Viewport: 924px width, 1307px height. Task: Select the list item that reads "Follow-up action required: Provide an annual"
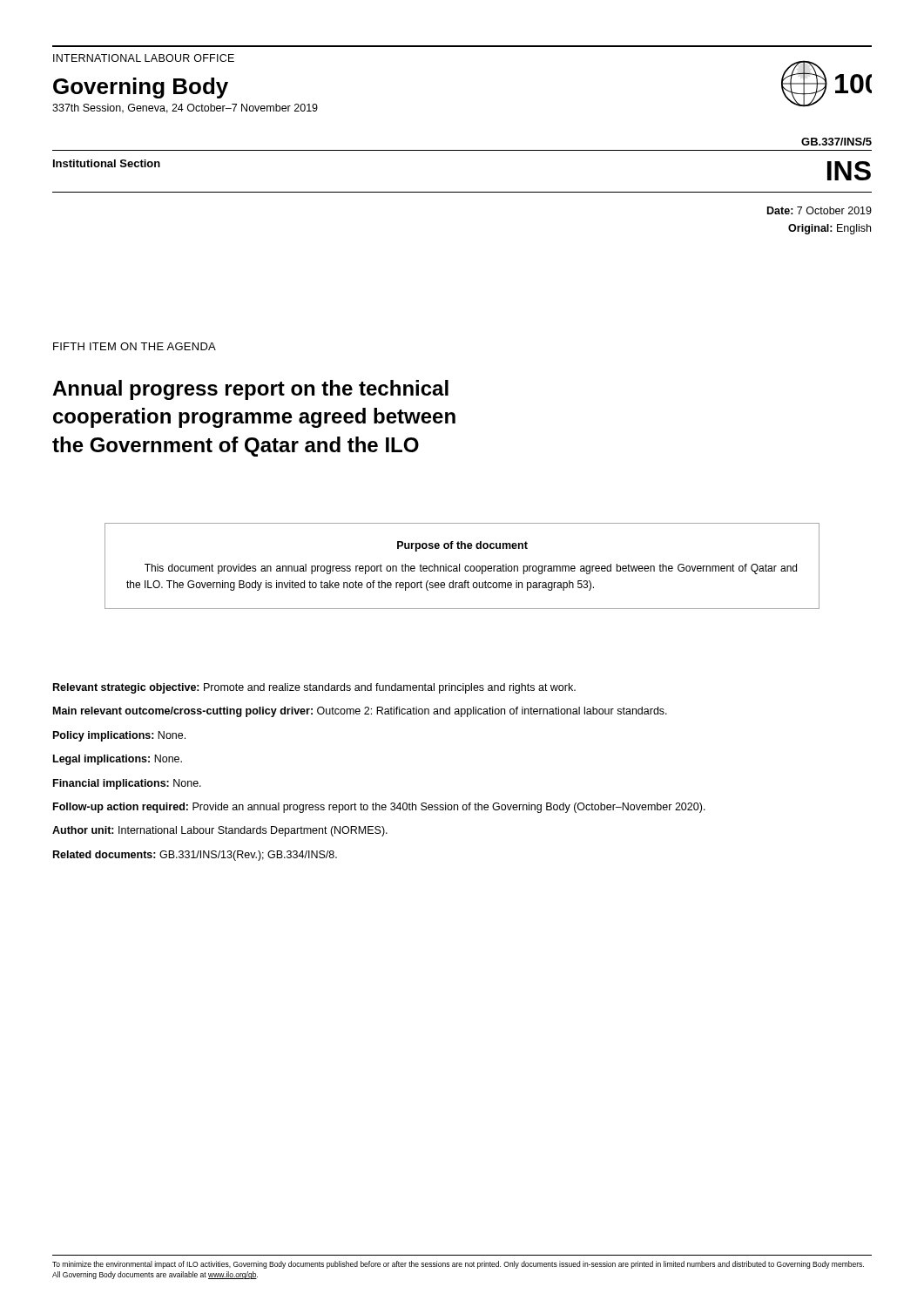pyautogui.click(x=379, y=807)
